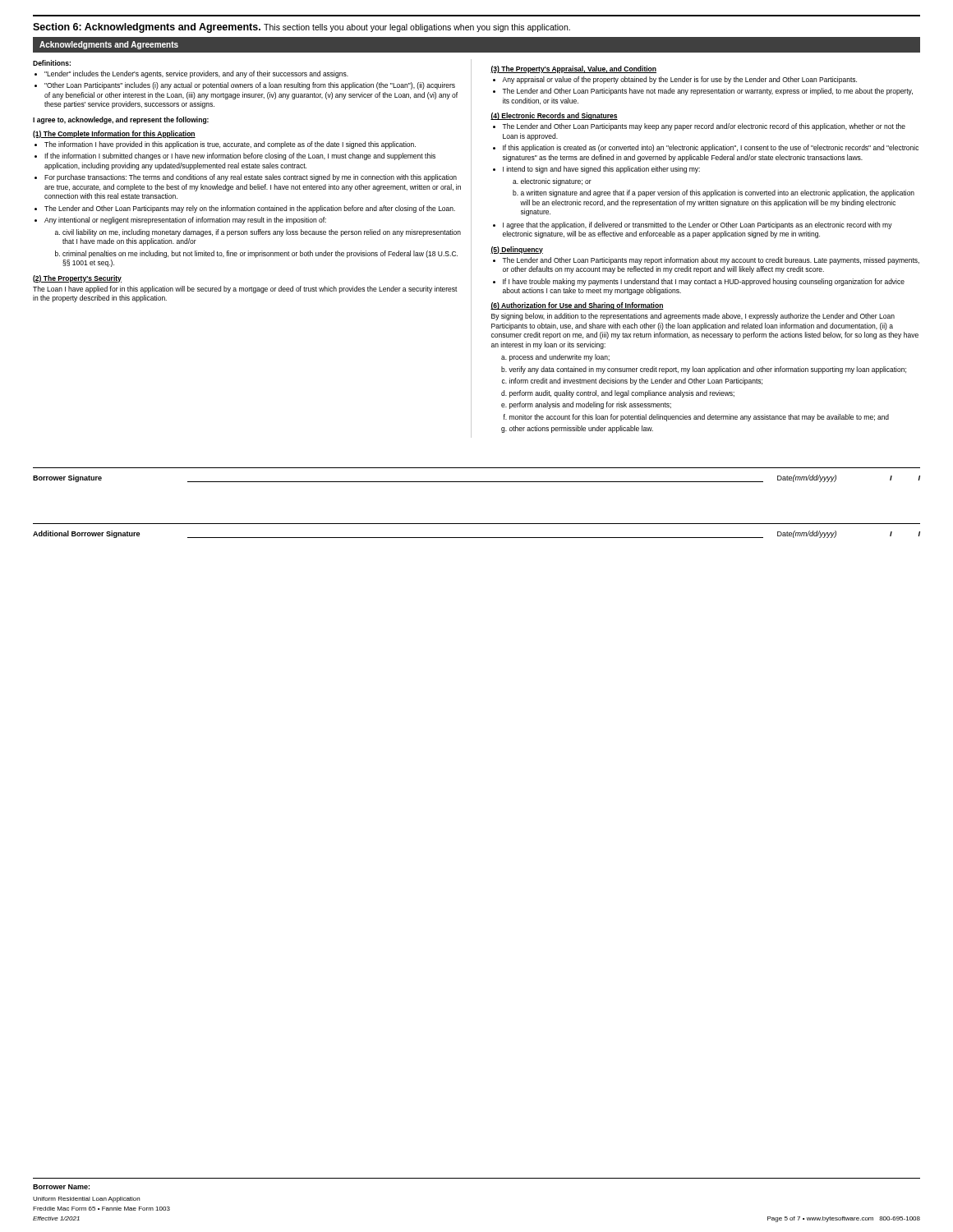Find the text block starting "a written signature and agree that if a"

(717, 203)
